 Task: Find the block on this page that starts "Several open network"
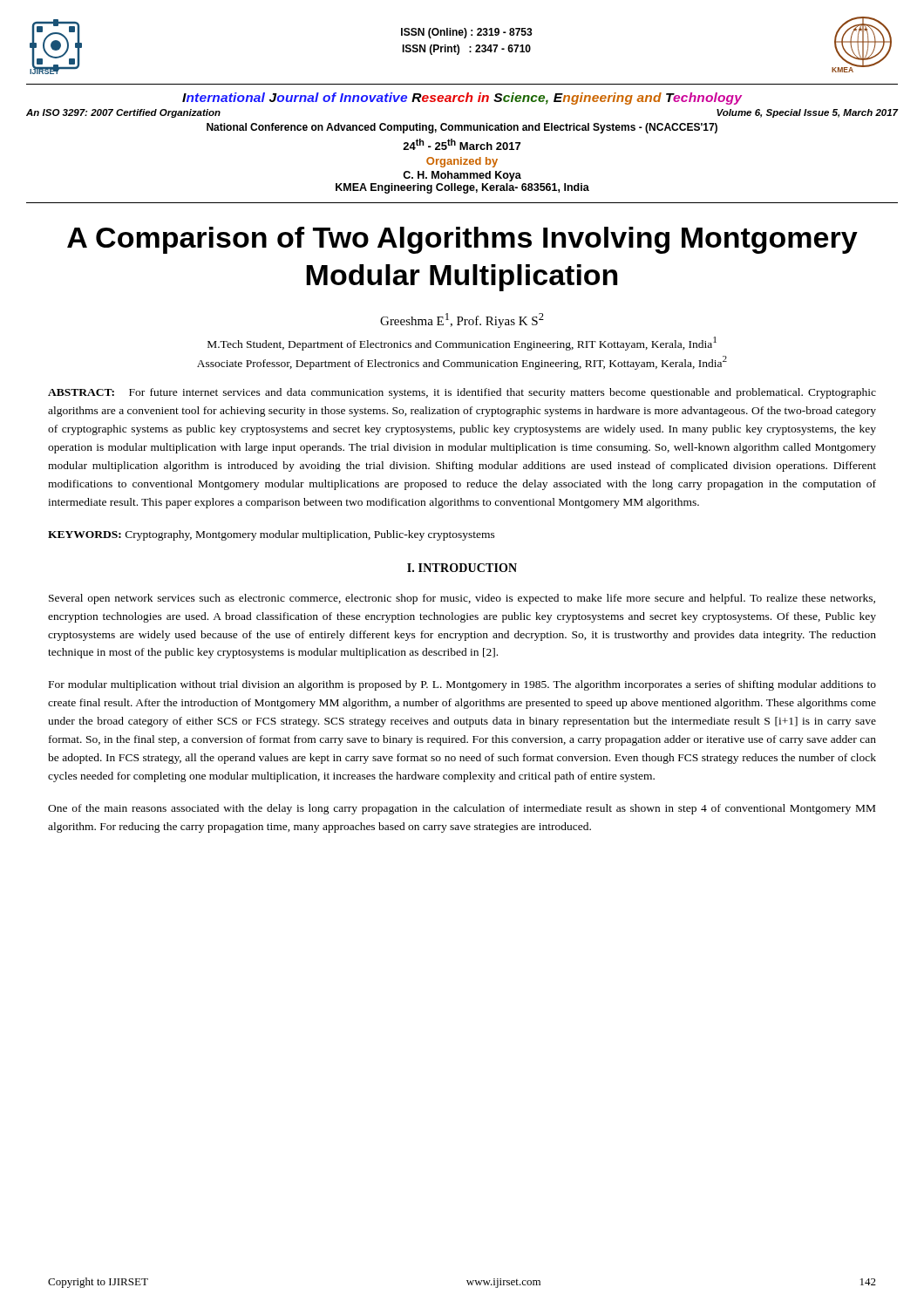tap(462, 625)
